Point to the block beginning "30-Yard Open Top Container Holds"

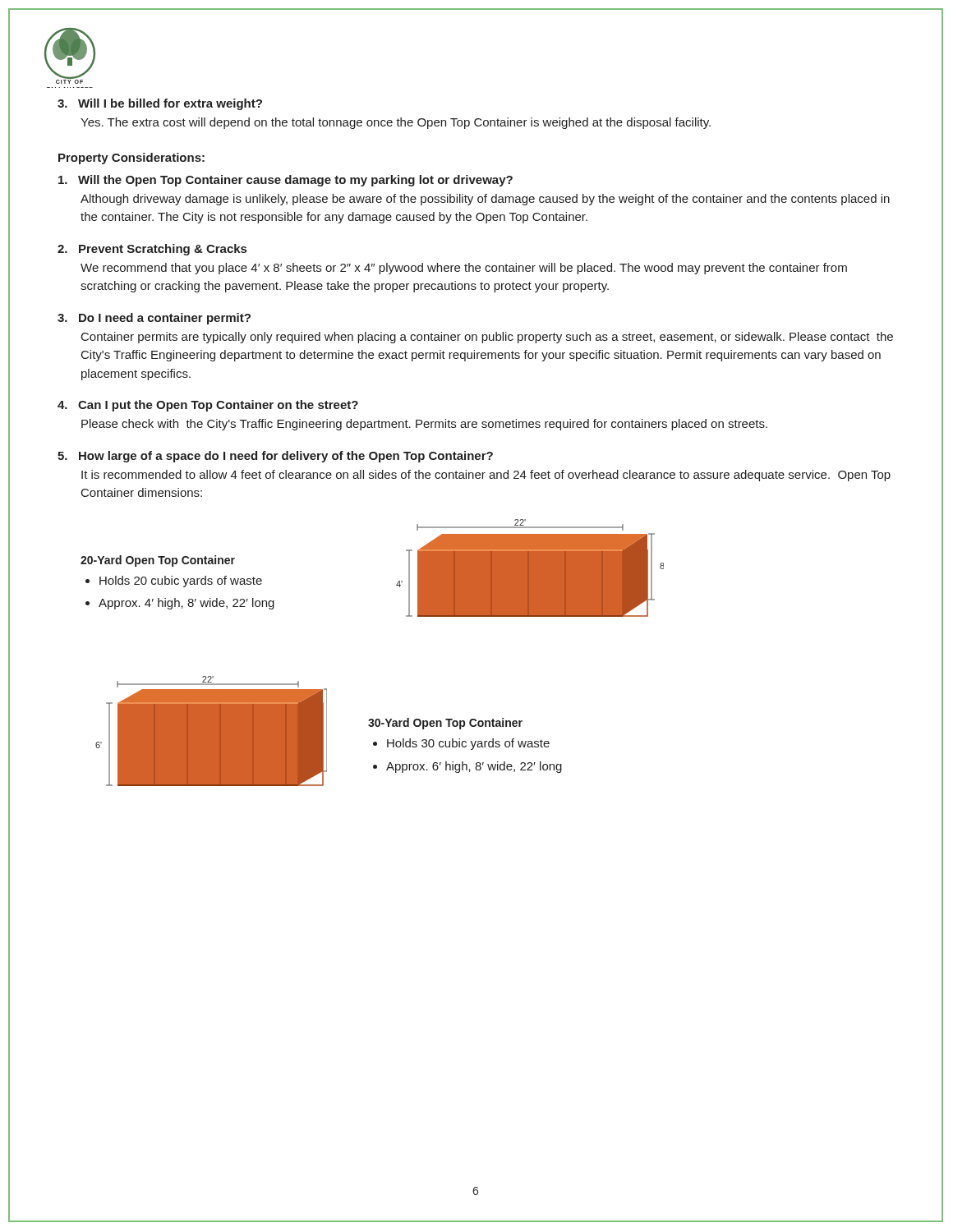tap(445, 724)
